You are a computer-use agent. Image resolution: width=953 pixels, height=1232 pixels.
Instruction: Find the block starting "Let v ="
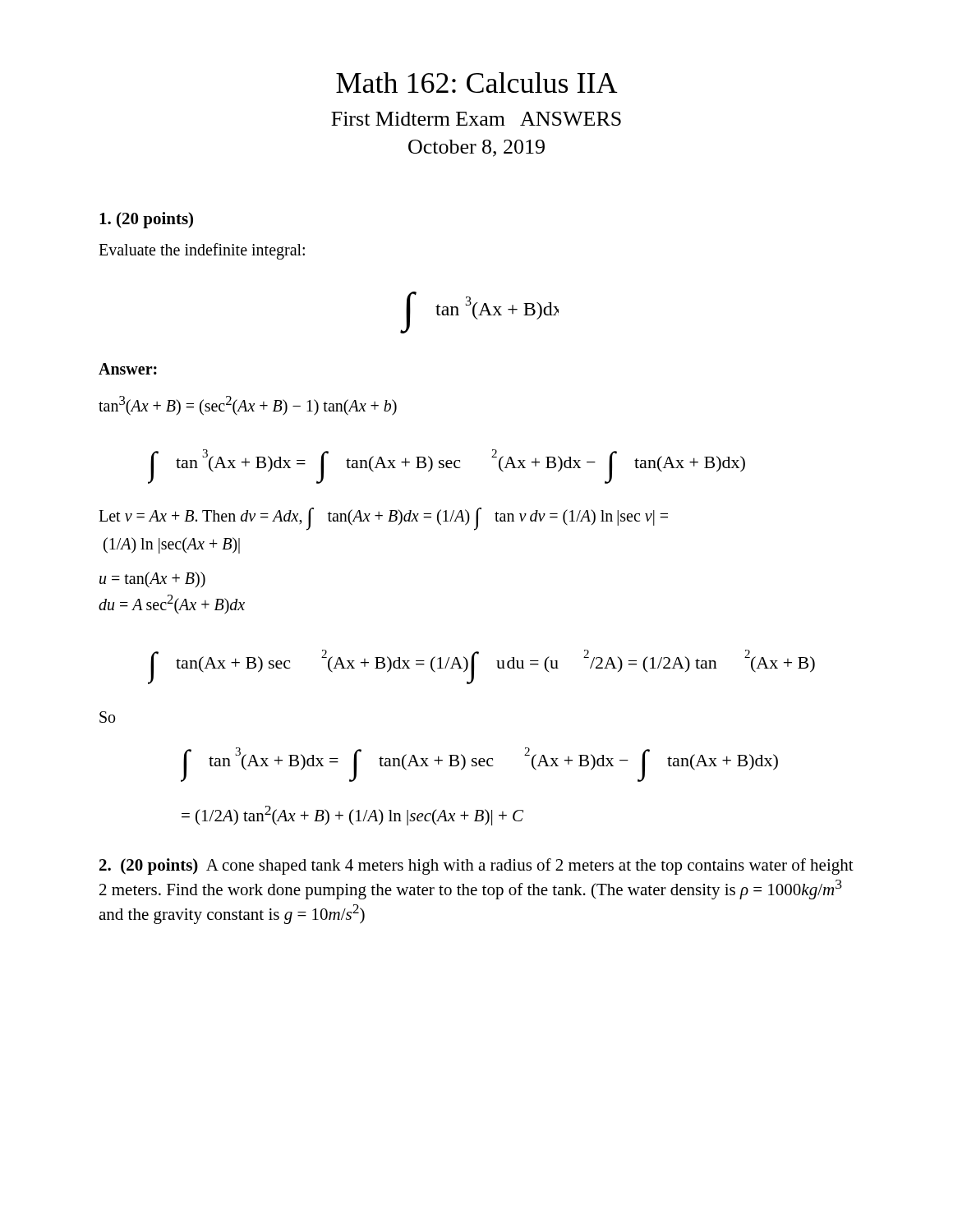tap(384, 528)
